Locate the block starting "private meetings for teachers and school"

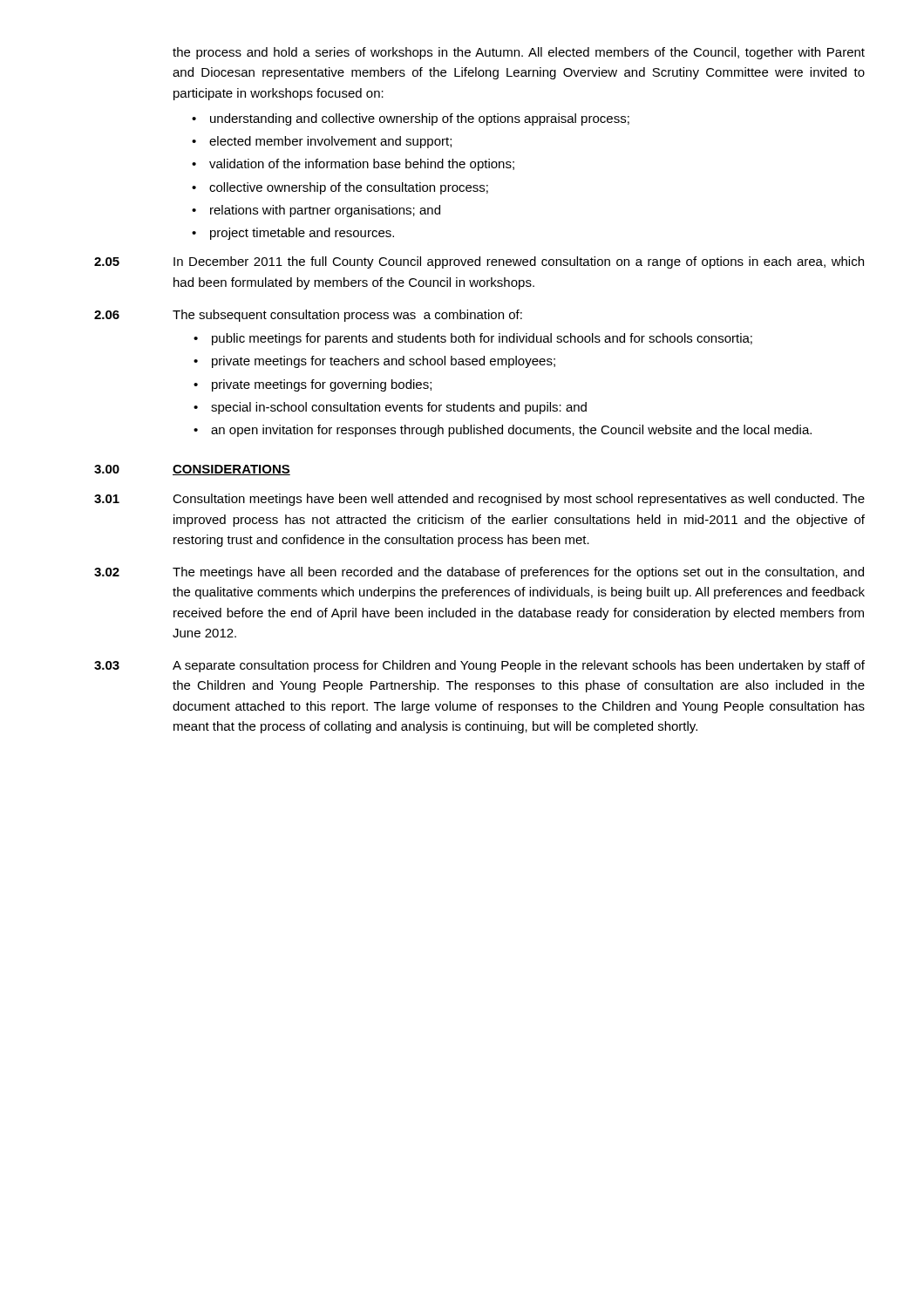384,361
